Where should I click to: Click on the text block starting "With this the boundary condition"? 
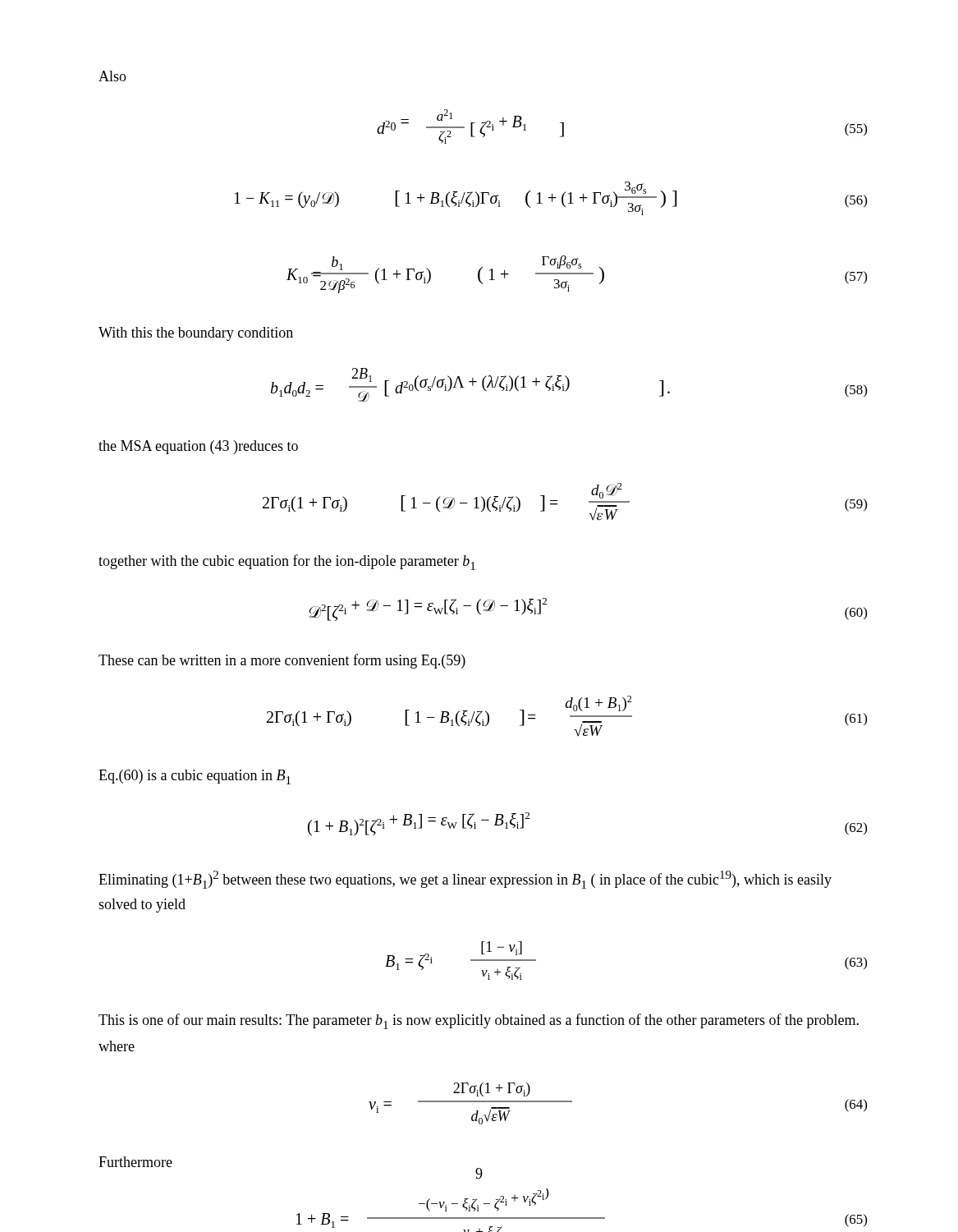point(196,333)
